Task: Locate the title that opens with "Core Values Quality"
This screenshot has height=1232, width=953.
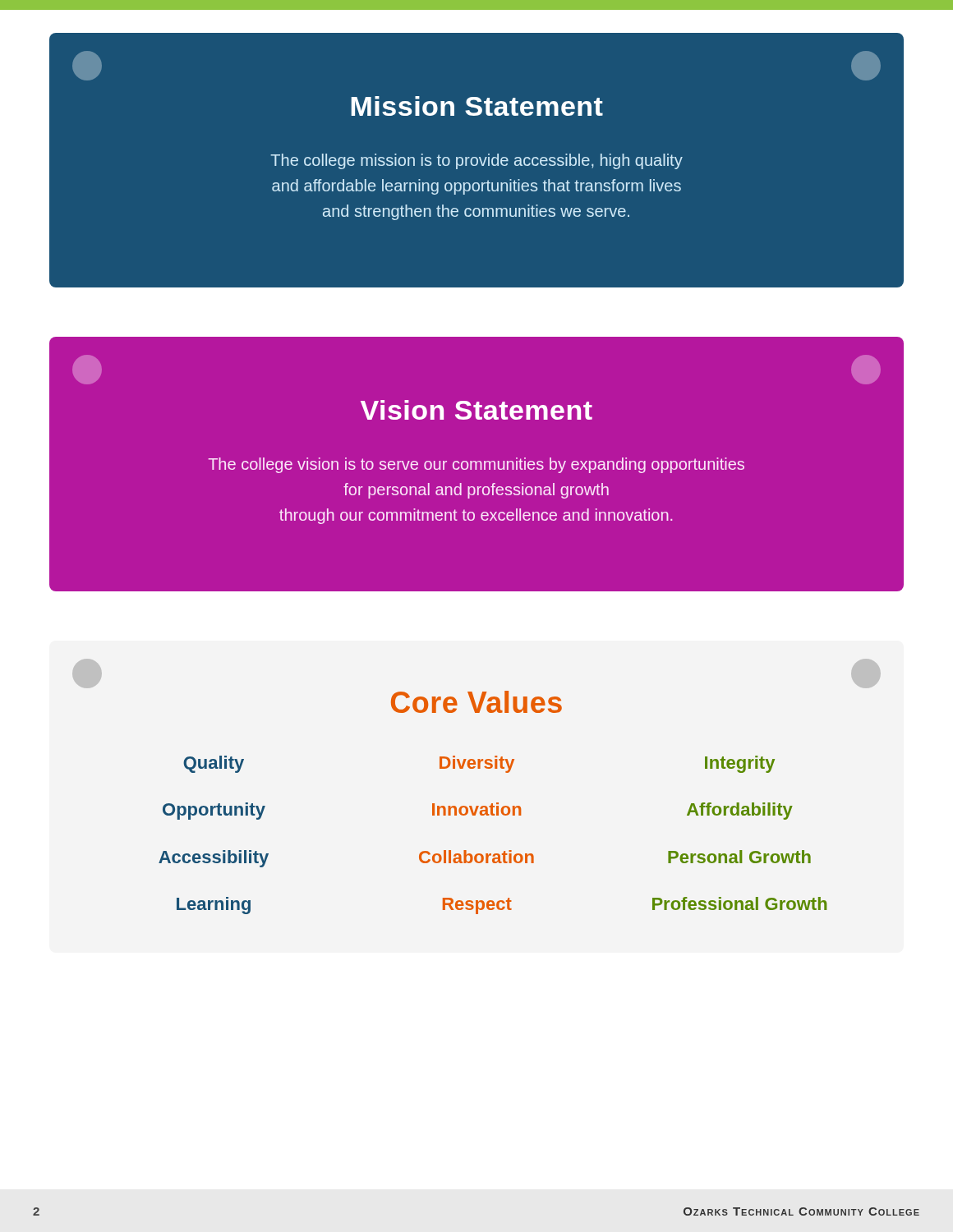Action: [x=87, y=673]
